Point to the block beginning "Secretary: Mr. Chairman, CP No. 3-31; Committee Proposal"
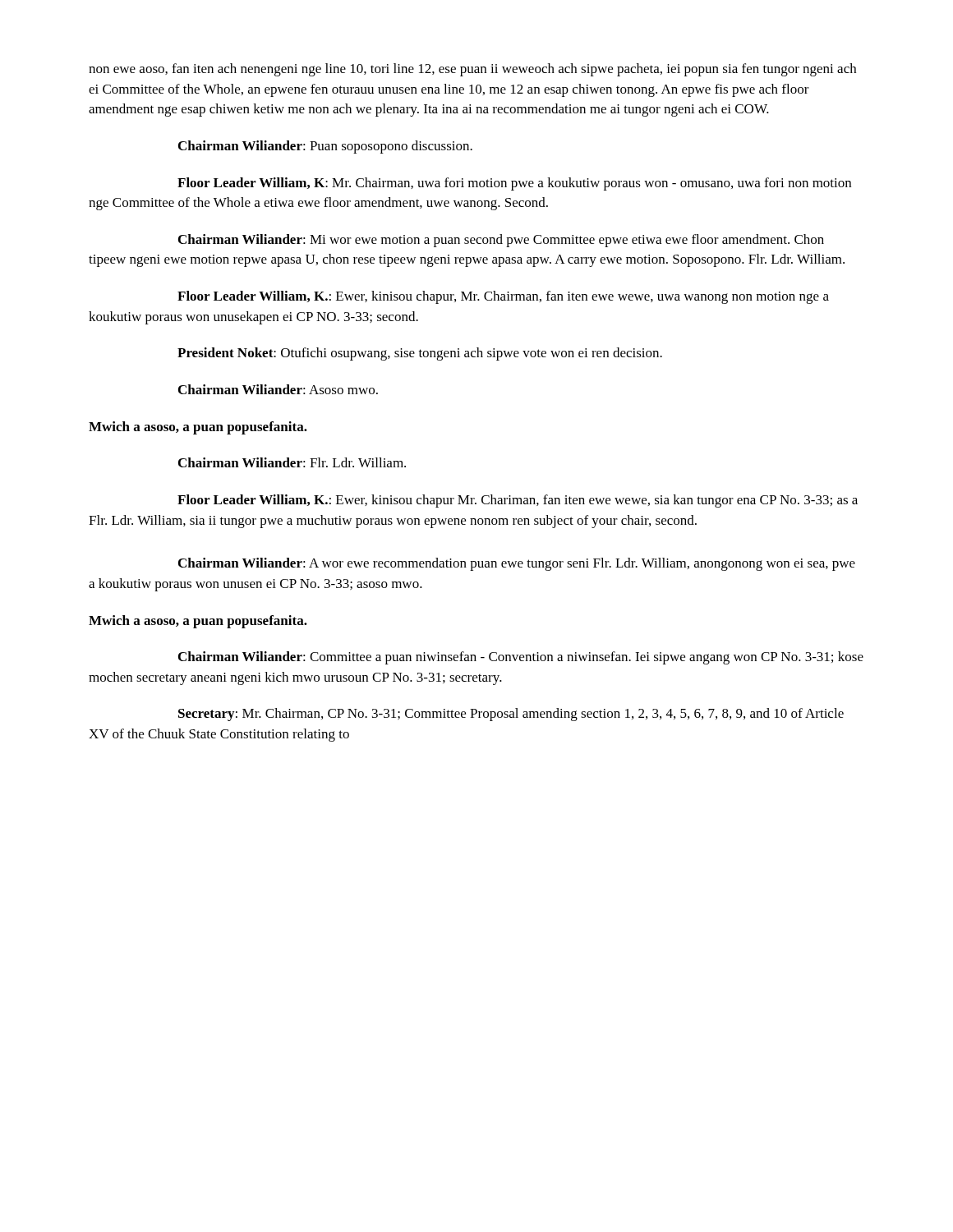The width and height of the screenshot is (953, 1232). coord(466,724)
